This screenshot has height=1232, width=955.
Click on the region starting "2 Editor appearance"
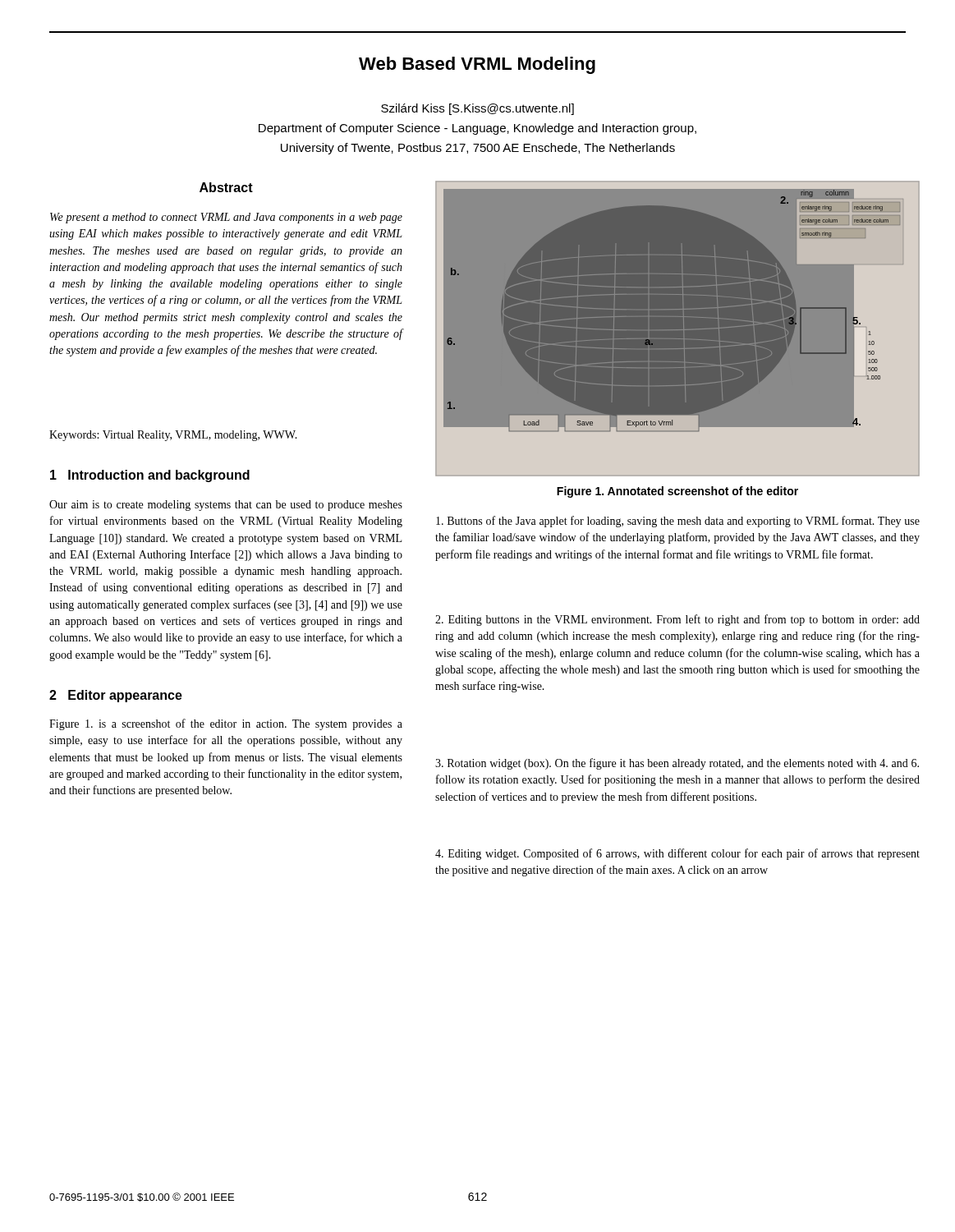(x=116, y=695)
